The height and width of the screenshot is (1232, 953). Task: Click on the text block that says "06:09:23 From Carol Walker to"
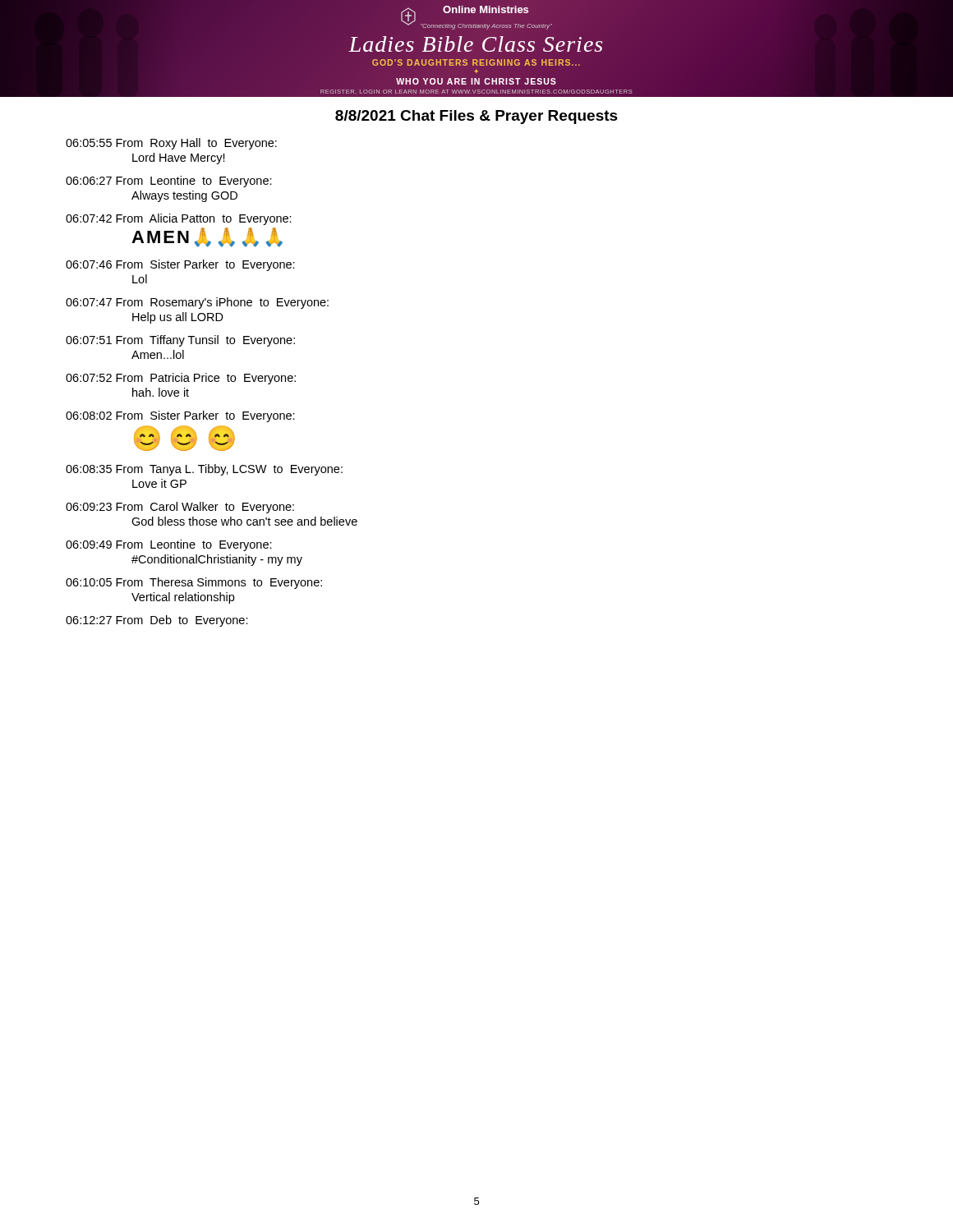tap(180, 507)
